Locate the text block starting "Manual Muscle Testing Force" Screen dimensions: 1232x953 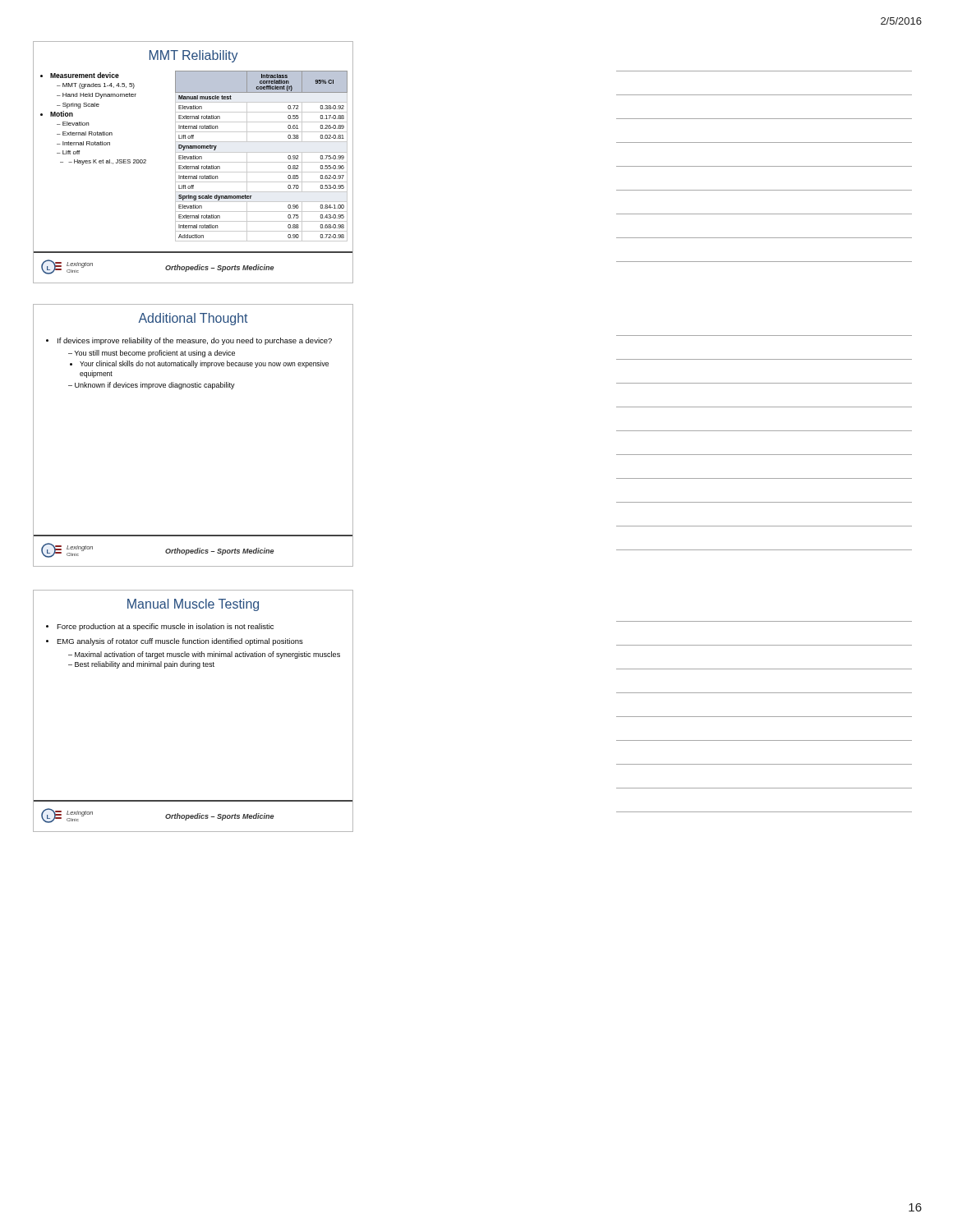(x=193, y=711)
